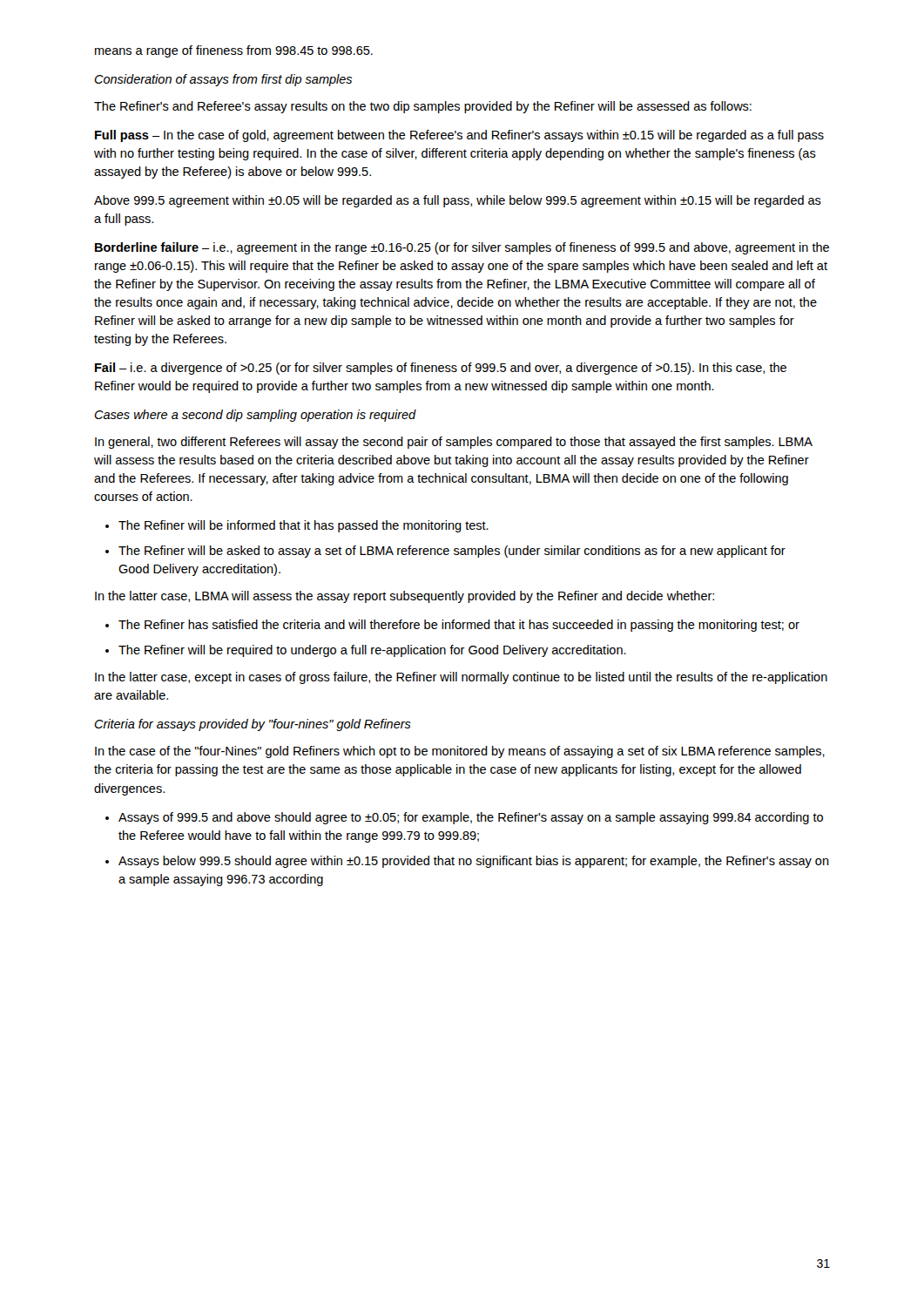Where is the passage that starts "Assays of 999.5 and above should"?
The width and height of the screenshot is (924, 1307).
[x=471, y=826]
